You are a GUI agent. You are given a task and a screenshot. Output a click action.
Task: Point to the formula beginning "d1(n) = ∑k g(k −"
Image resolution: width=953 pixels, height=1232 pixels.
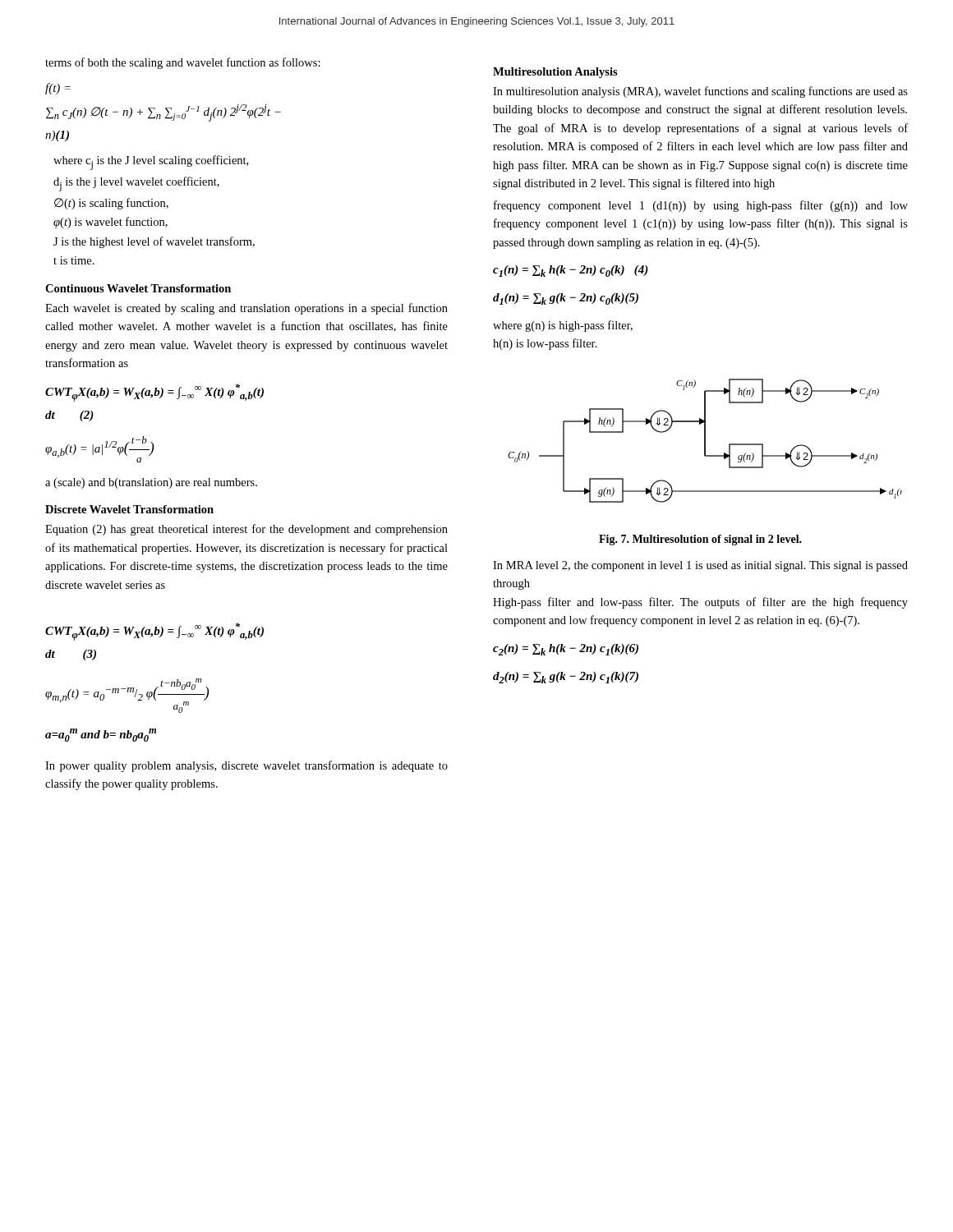pos(566,299)
